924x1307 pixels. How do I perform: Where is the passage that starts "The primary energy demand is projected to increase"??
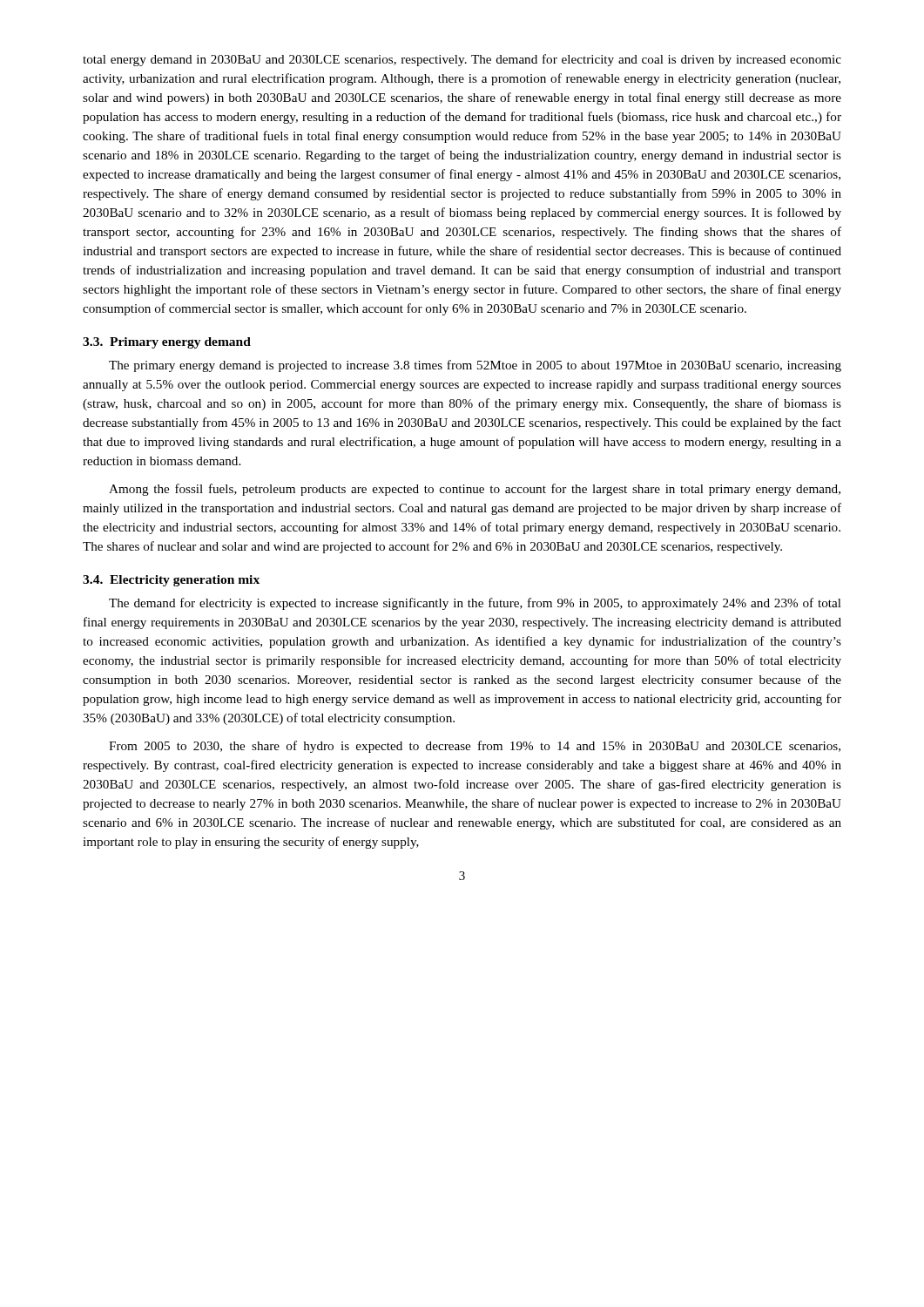point(462,413)
